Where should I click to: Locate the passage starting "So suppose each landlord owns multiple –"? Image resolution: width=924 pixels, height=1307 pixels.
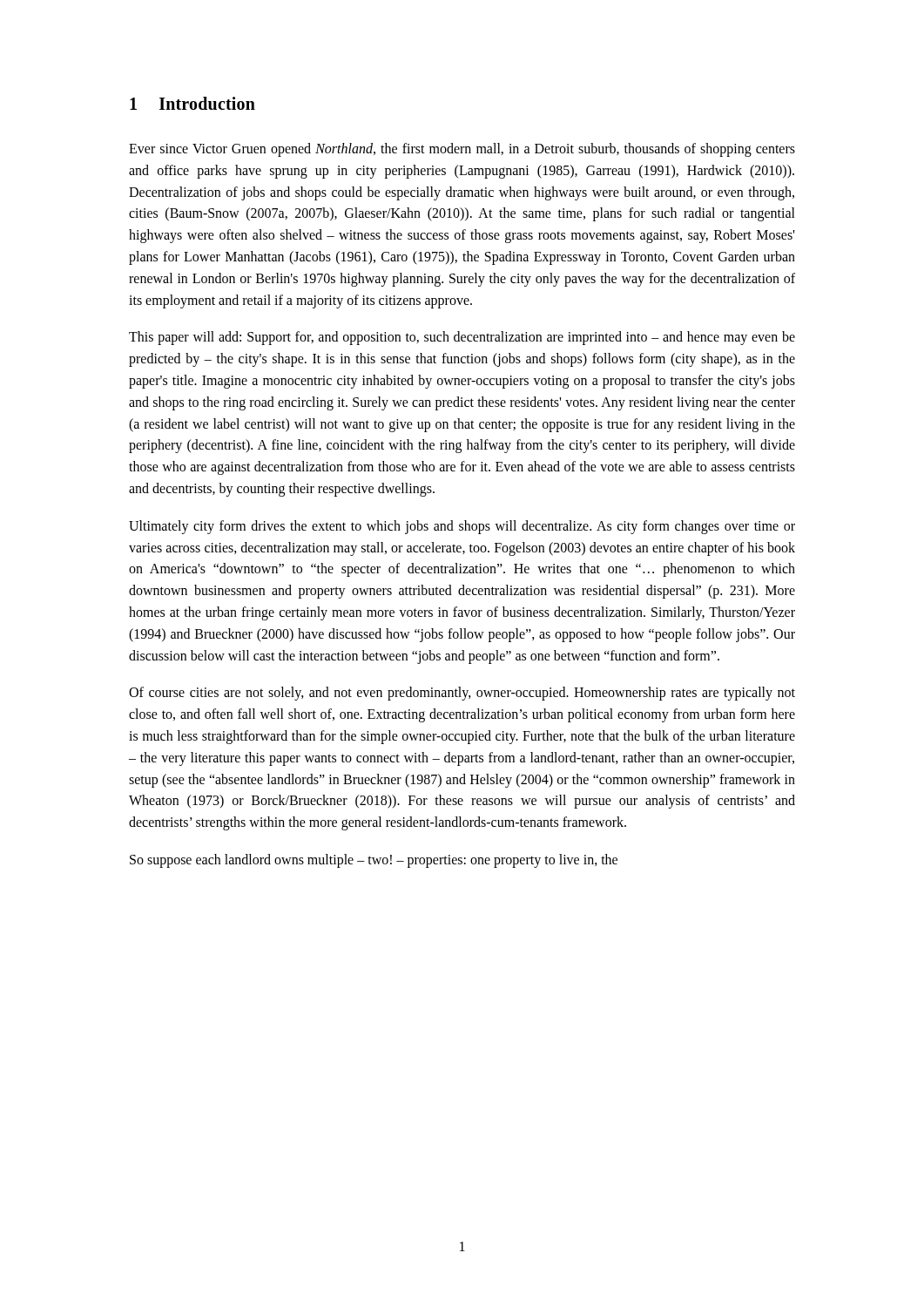(462, 860)
